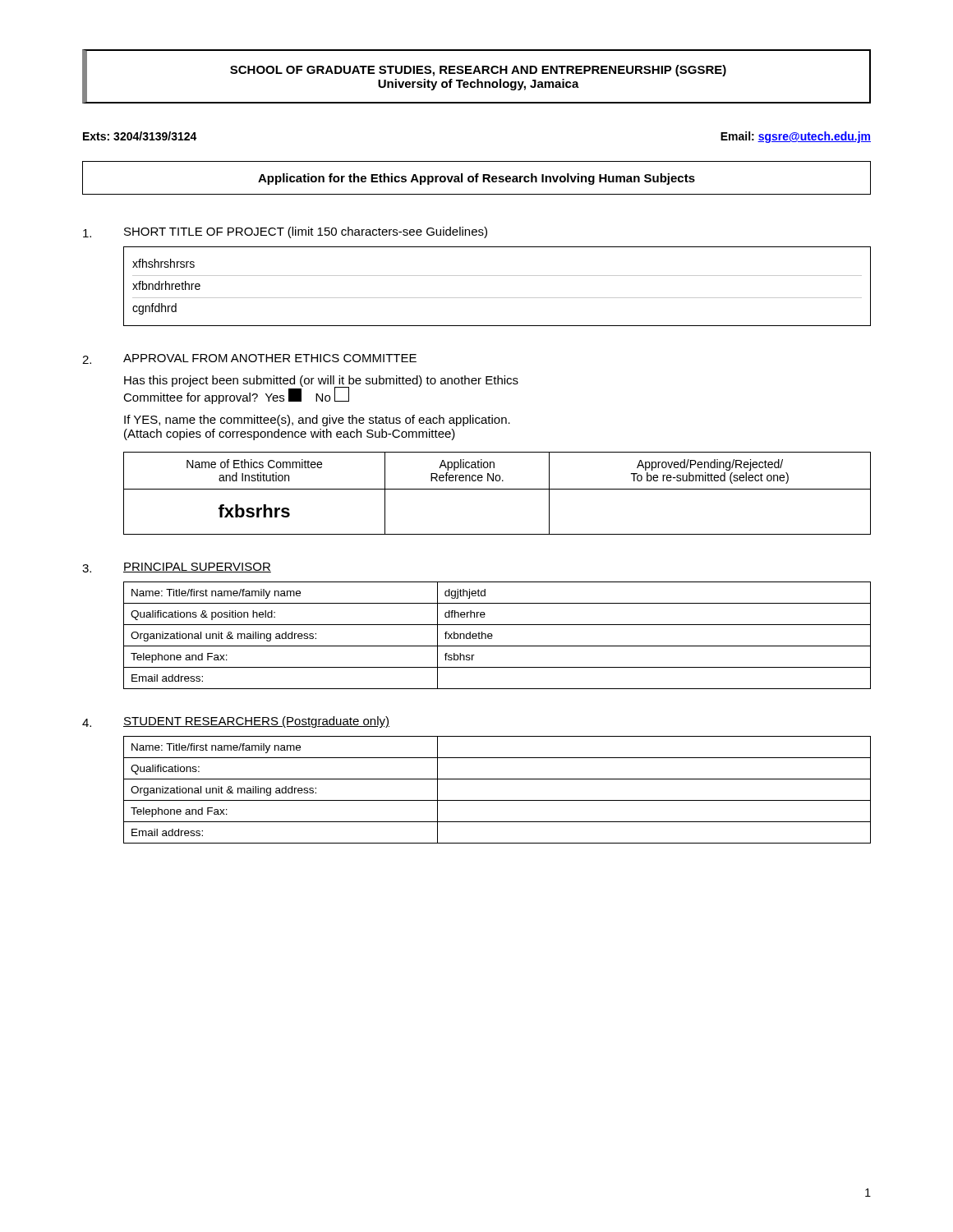This screenshot has height=1232, width=953.
Task: Click on the table containing "Approved/Pending/Rejected/ To be"
Action: coord(497,494)
